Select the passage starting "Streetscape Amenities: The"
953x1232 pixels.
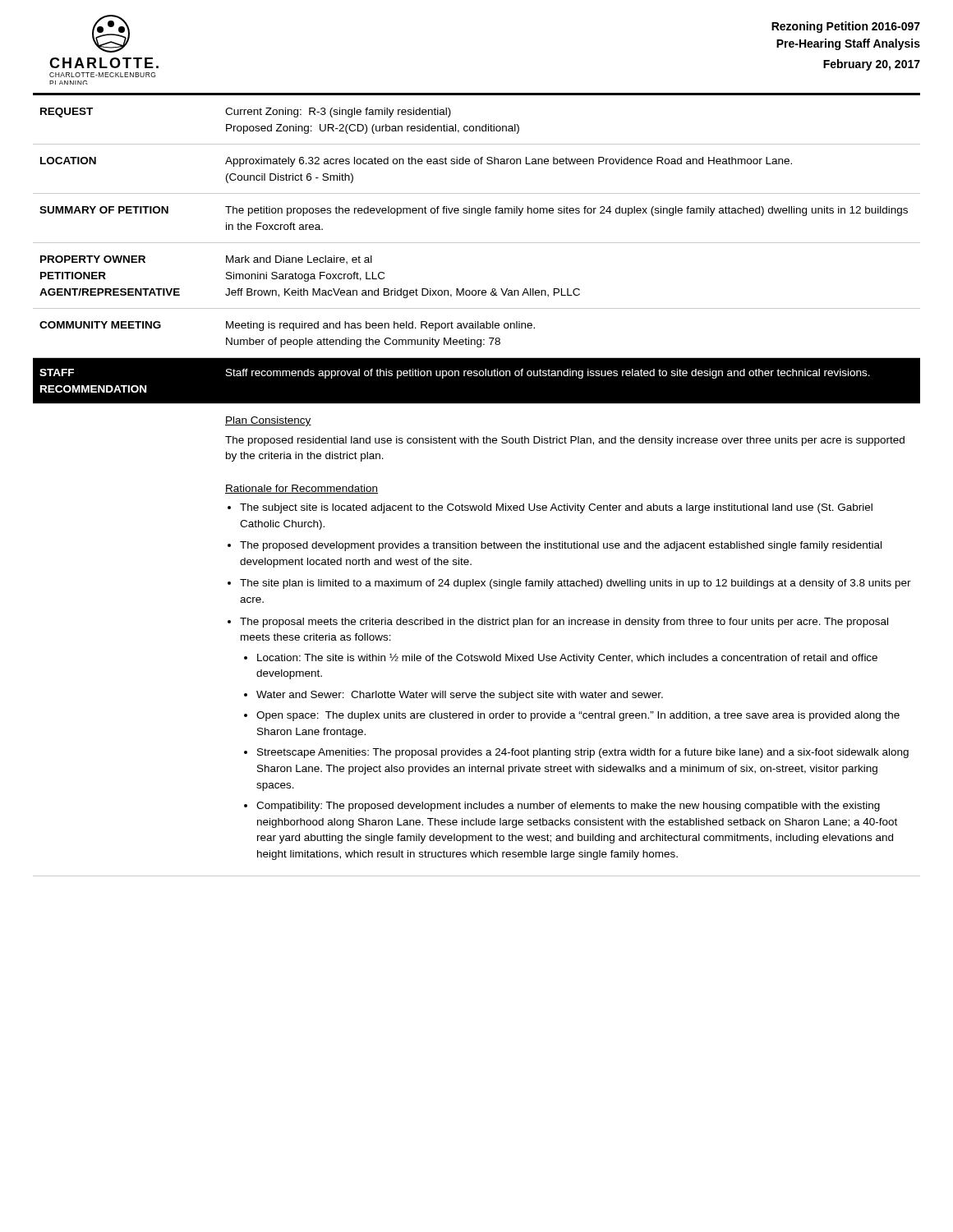coord(583,768)
